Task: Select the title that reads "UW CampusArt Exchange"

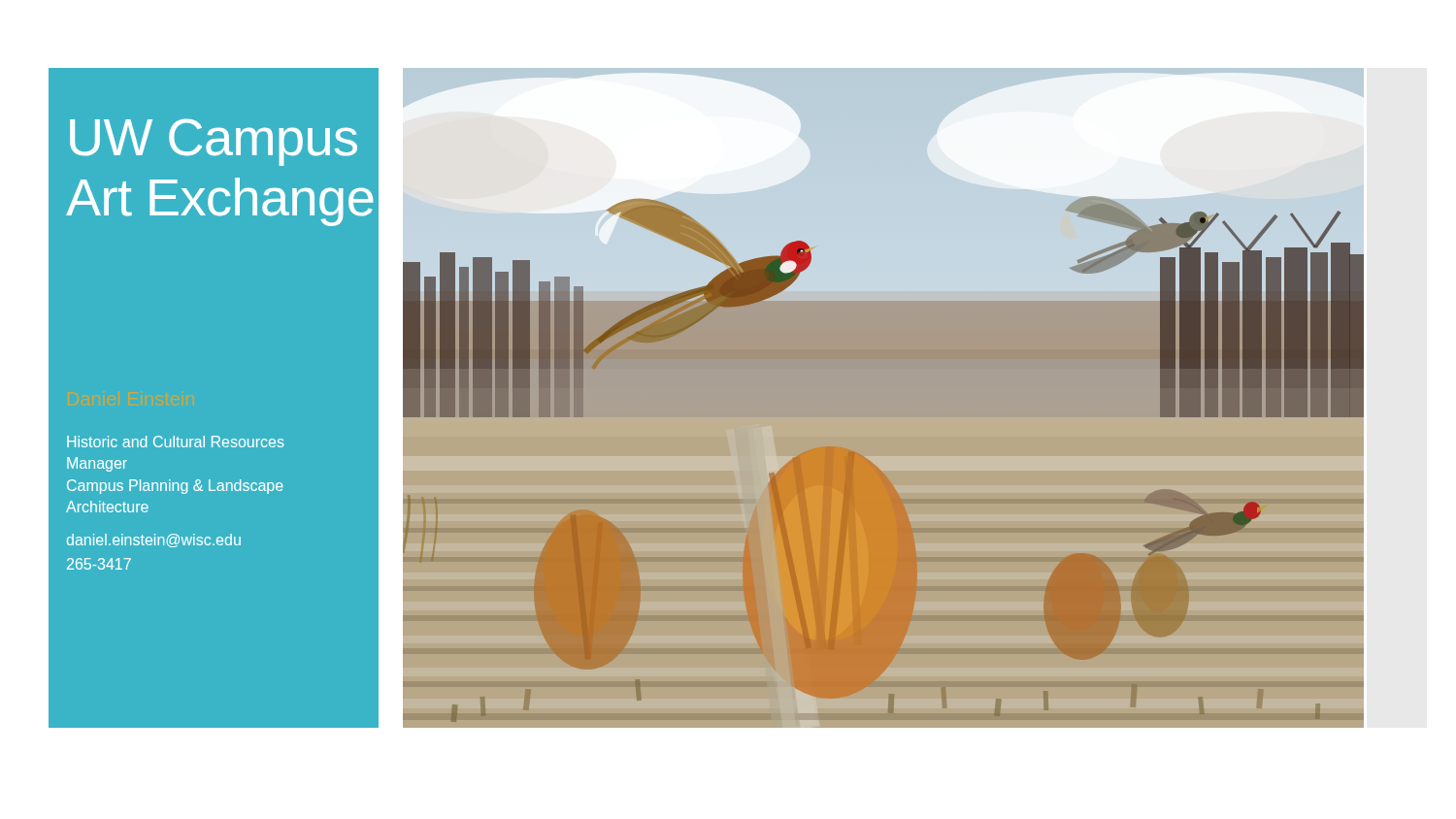Action: point(220,167)
